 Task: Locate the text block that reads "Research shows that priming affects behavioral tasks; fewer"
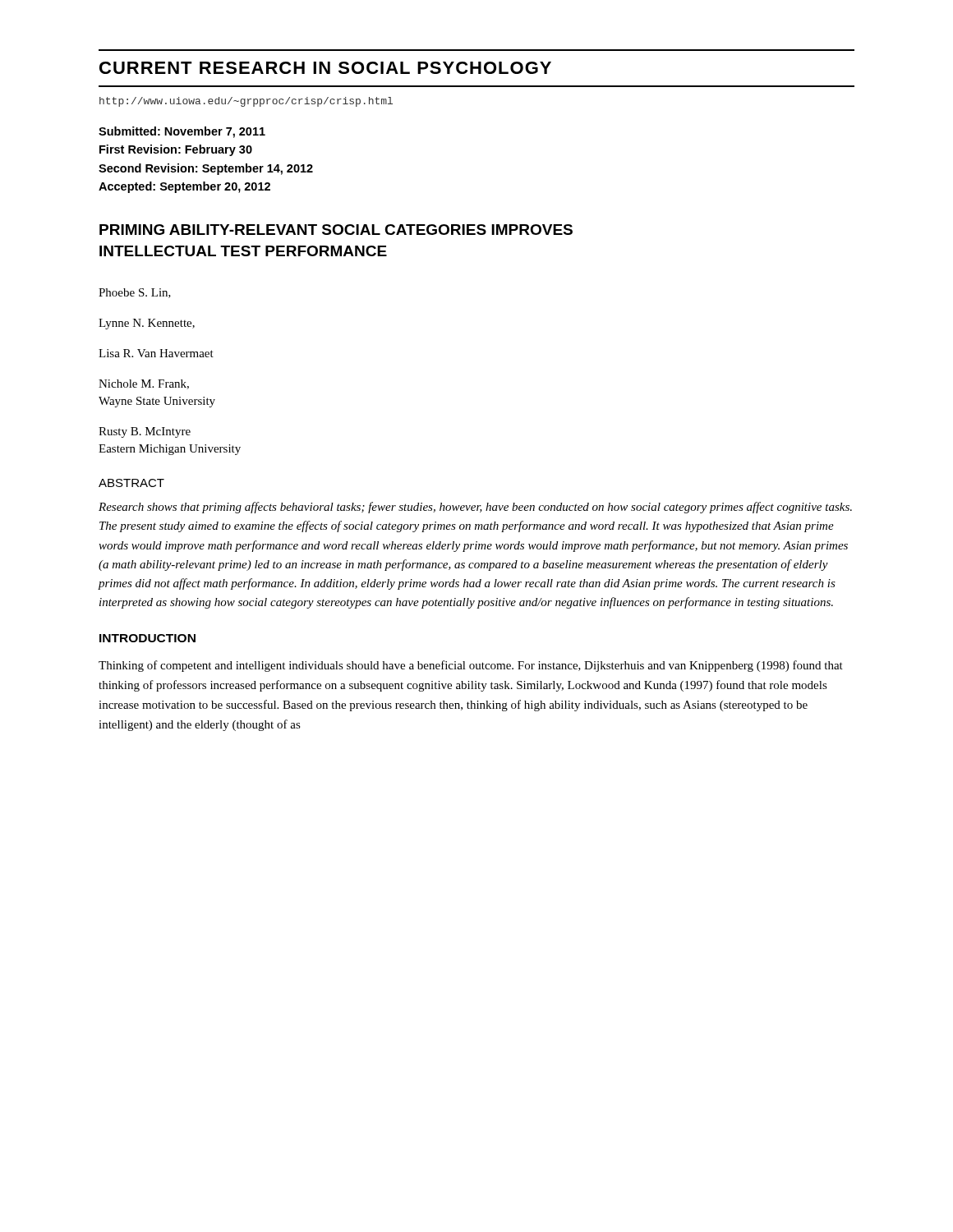(476, 555)
